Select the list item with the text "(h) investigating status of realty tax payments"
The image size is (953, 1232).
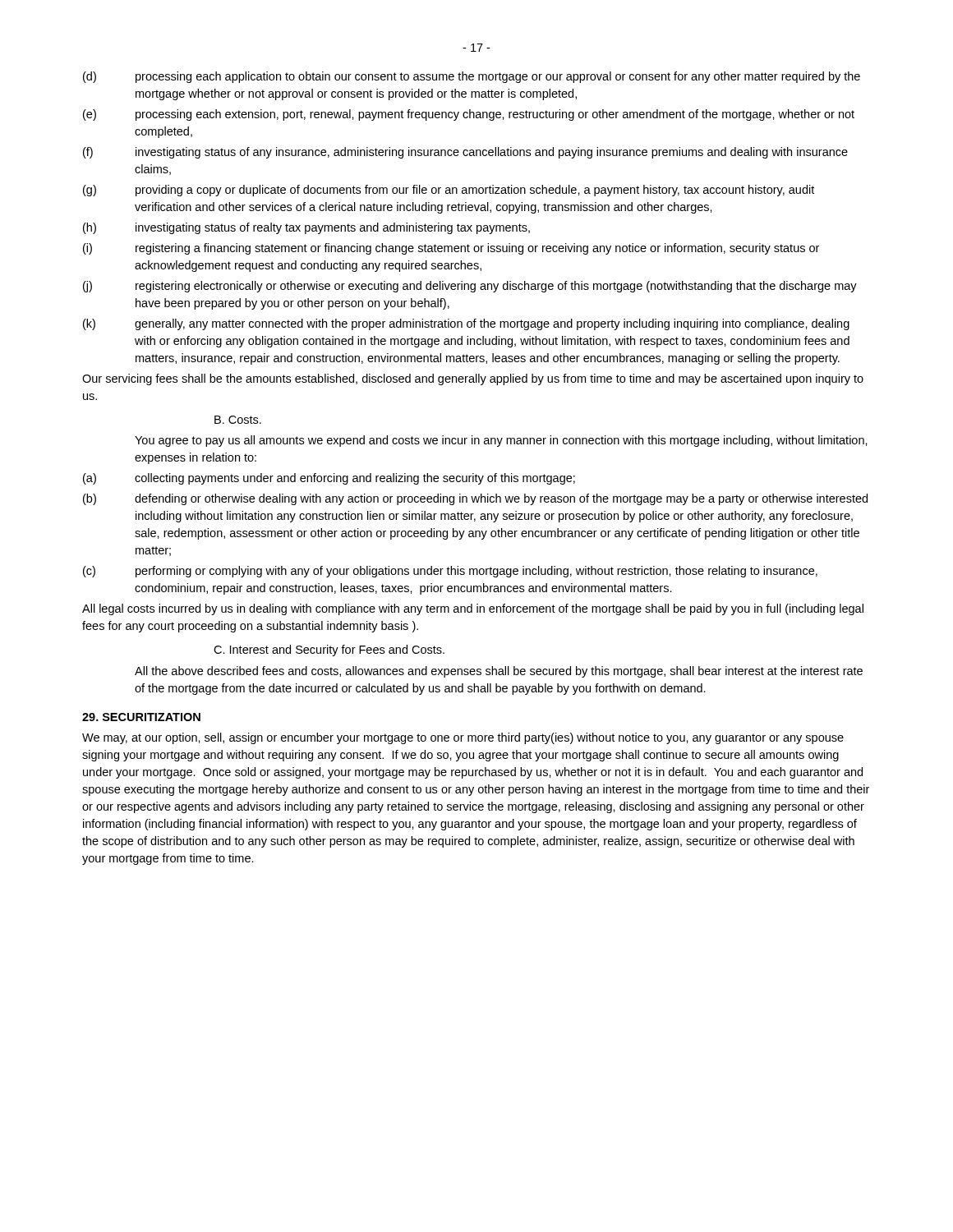tap(476, 228)
